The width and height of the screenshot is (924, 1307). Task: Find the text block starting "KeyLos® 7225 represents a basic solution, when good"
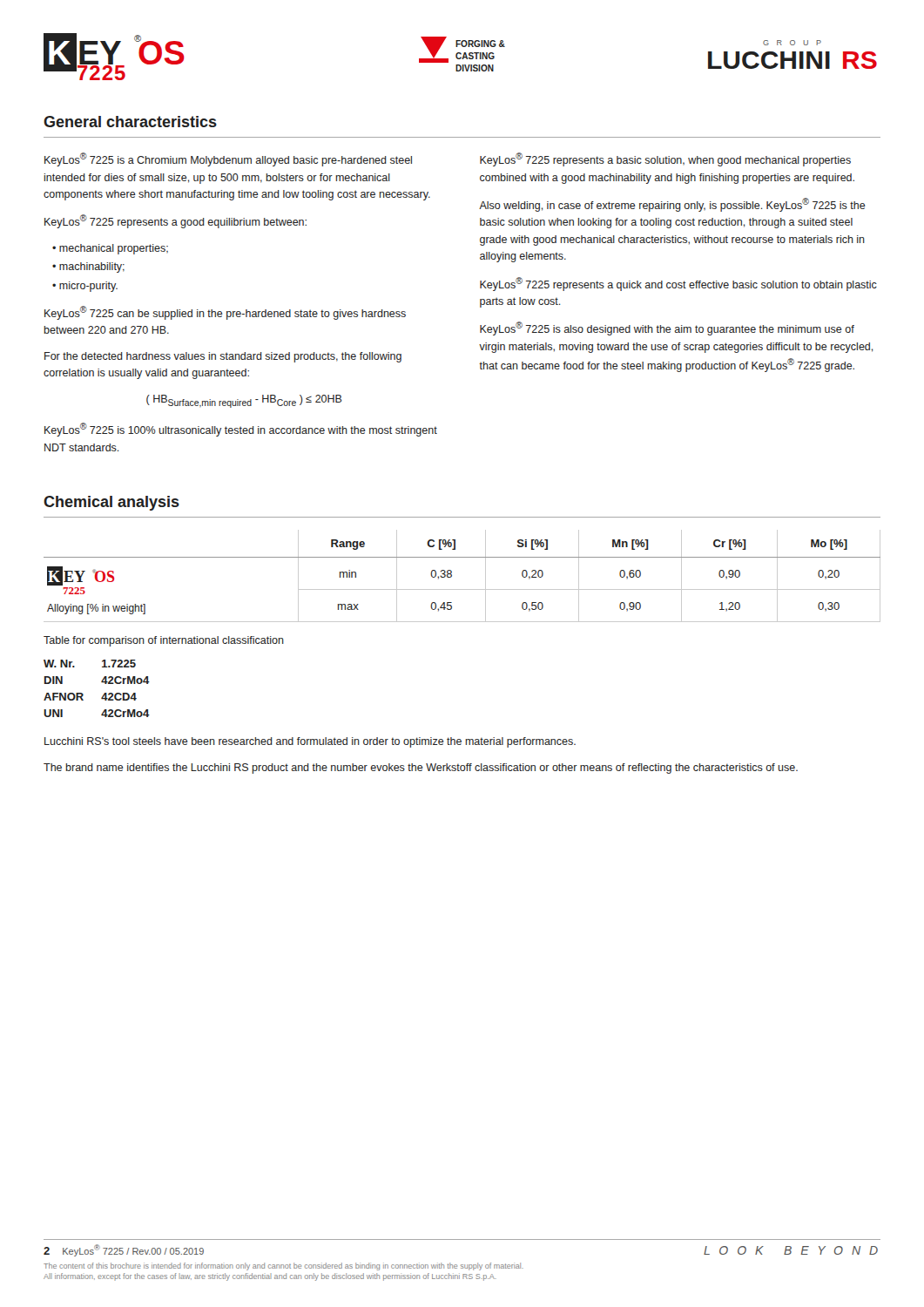[680, 168]
